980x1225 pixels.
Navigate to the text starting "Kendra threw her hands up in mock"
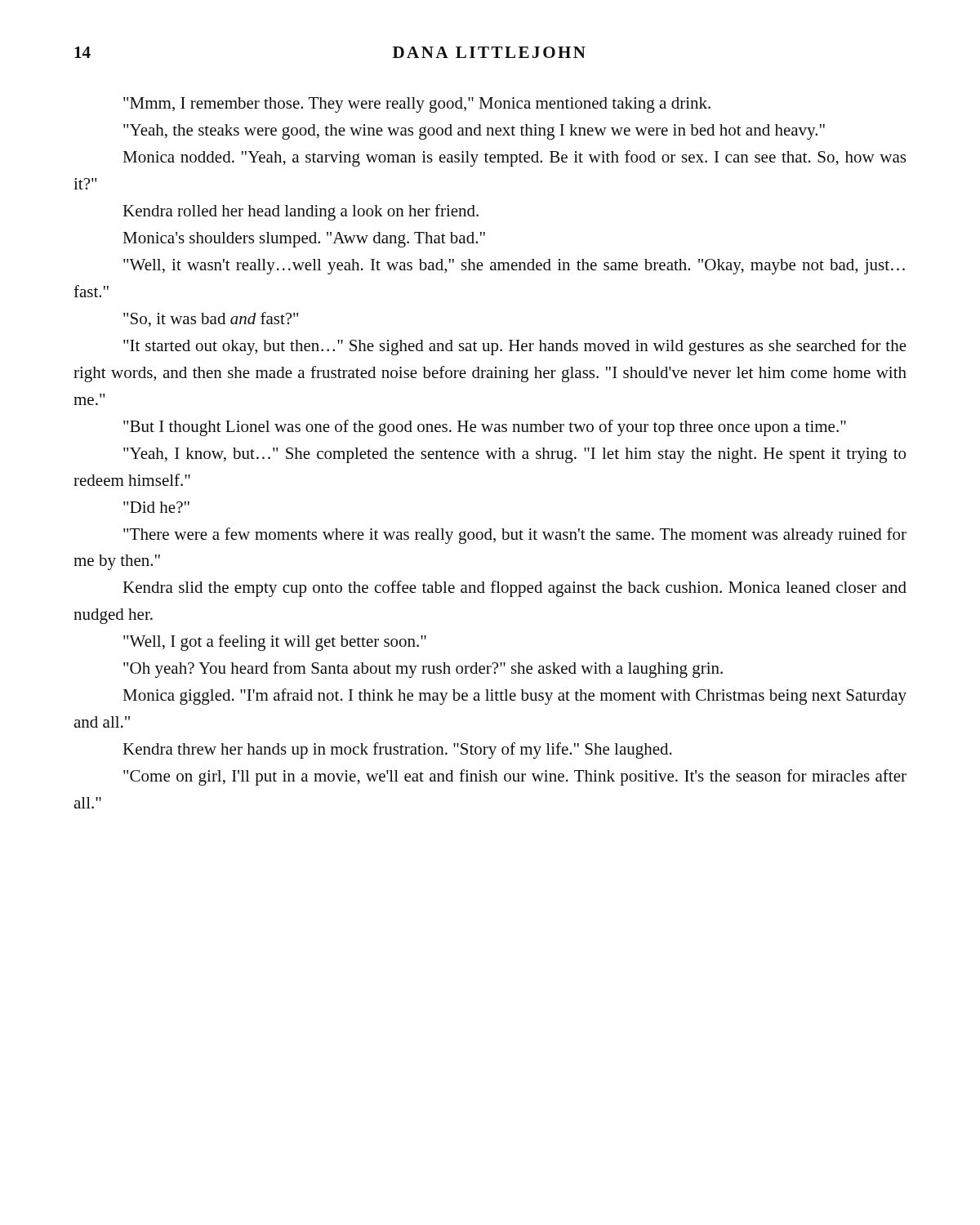click(398, 749)
